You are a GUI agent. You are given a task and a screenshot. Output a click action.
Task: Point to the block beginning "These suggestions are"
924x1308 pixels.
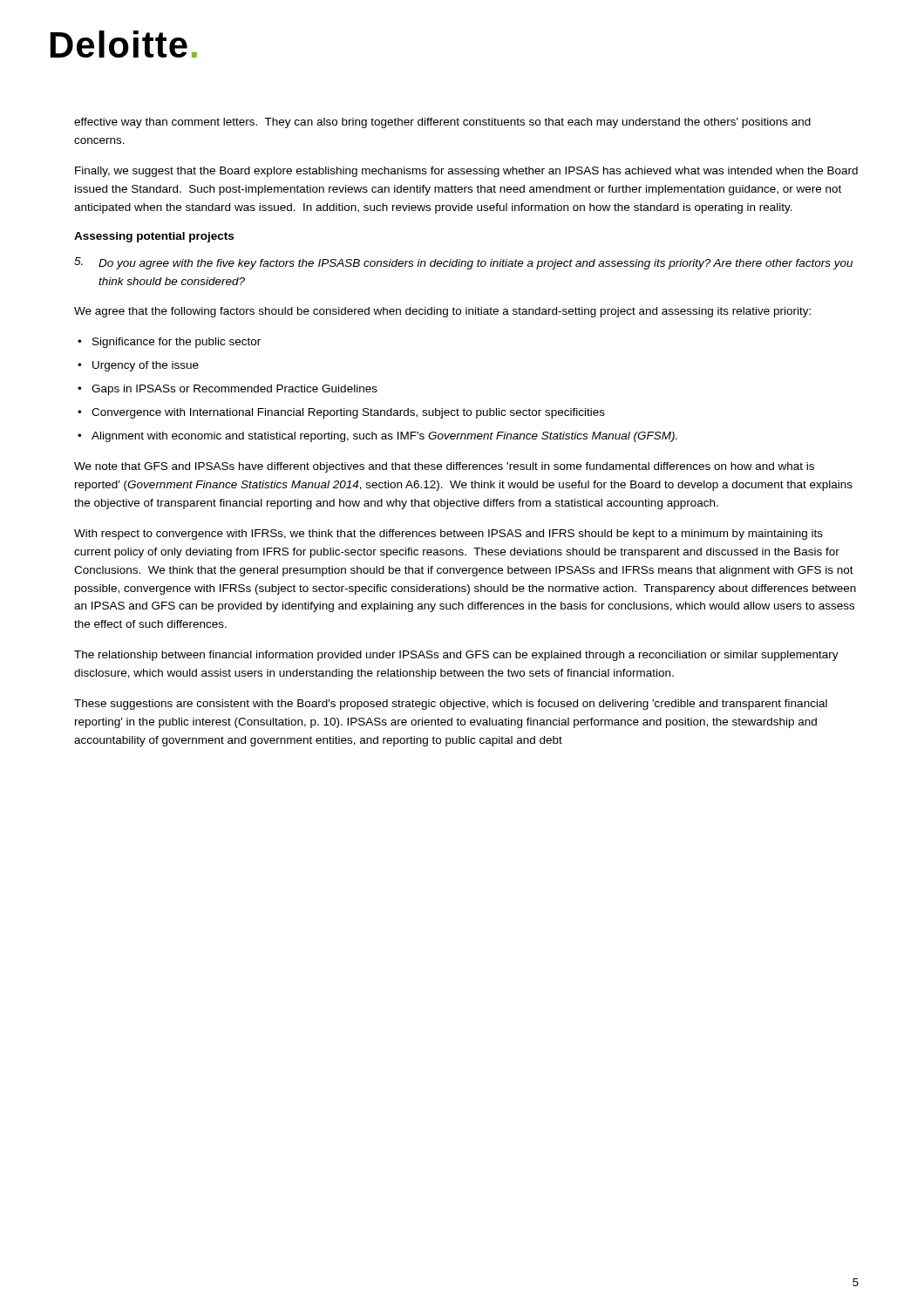point(451,722)
